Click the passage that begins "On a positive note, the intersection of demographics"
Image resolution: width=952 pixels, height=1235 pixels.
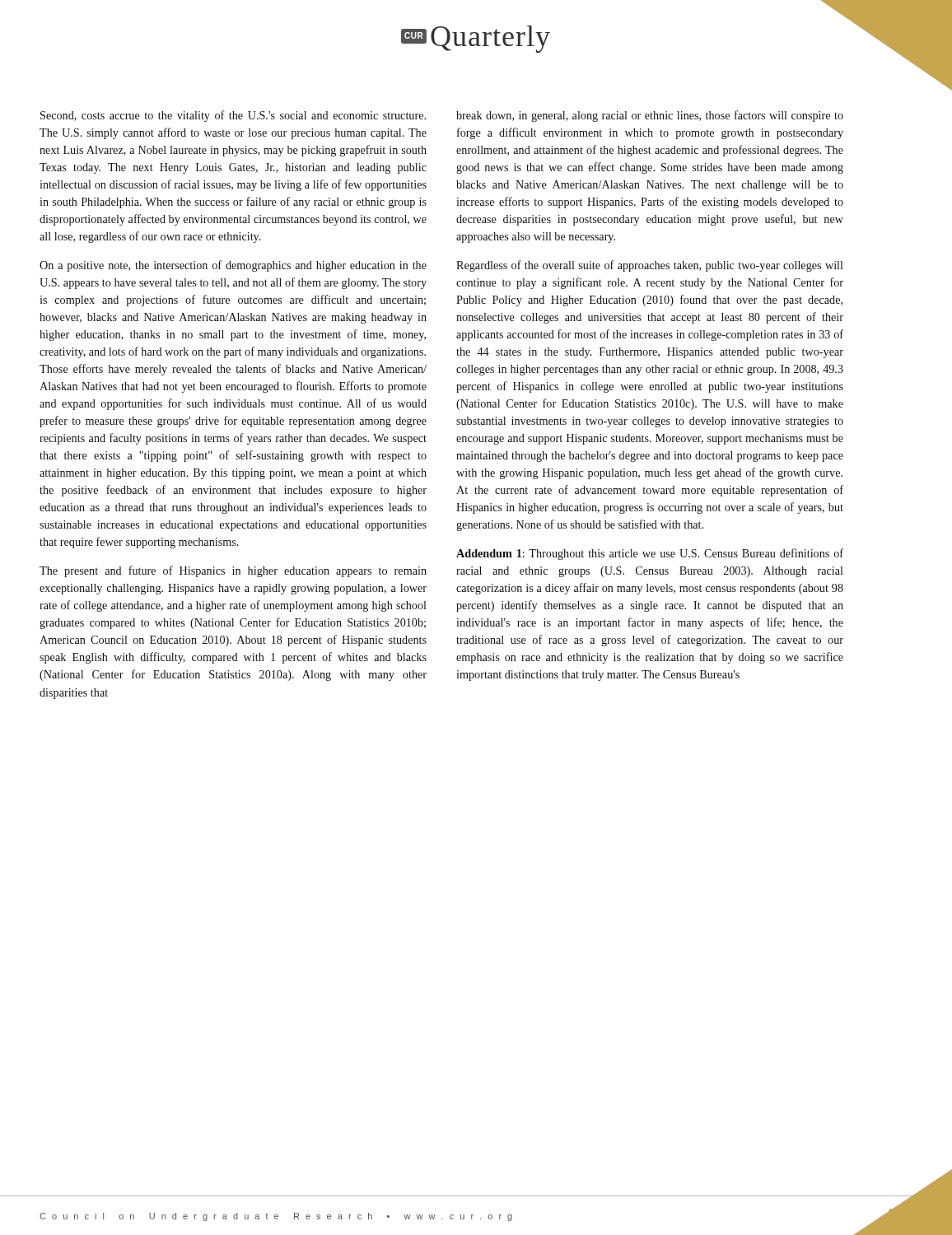click(x=233, y=404)
